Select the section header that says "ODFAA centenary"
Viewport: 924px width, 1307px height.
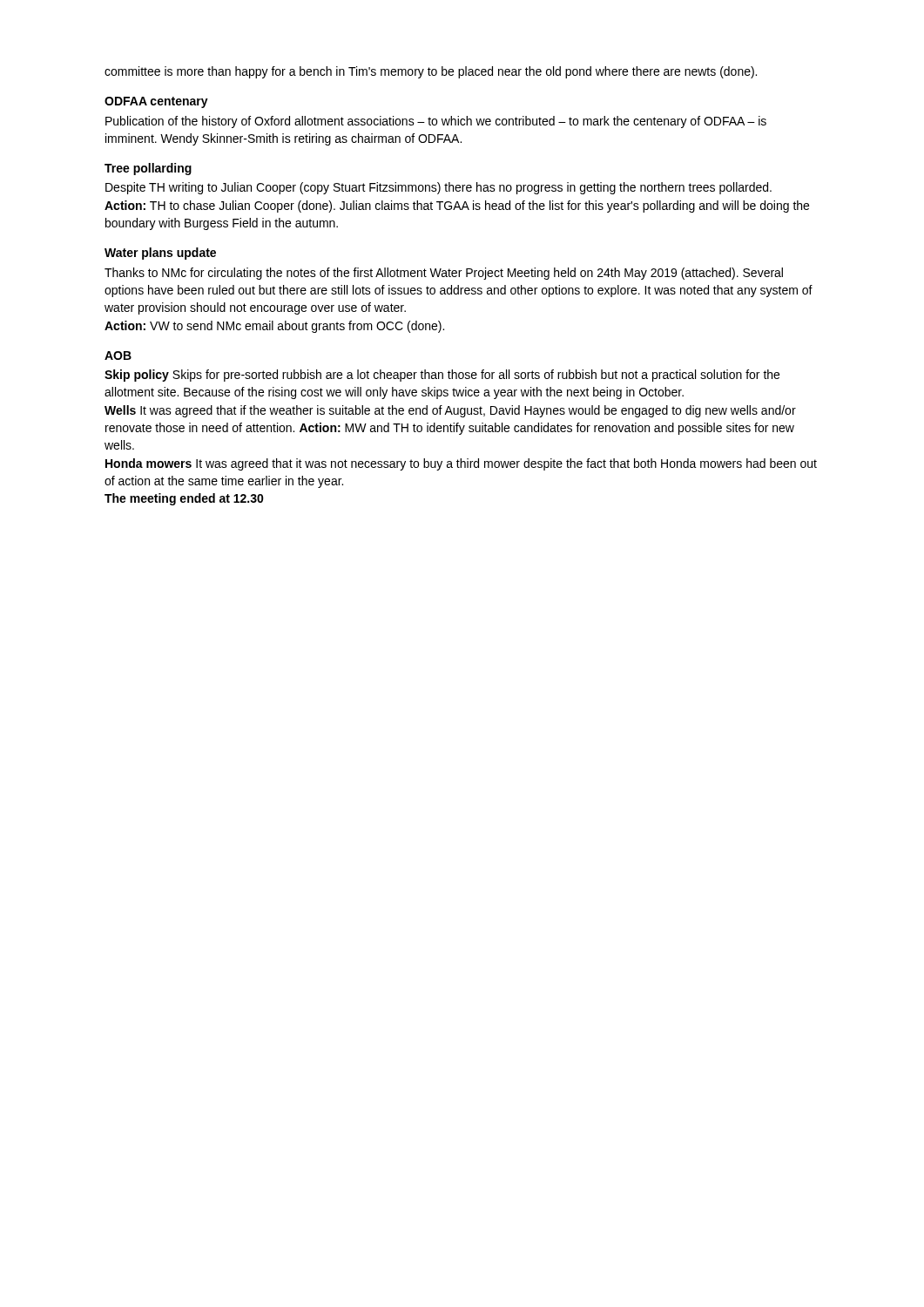point(156,102)
